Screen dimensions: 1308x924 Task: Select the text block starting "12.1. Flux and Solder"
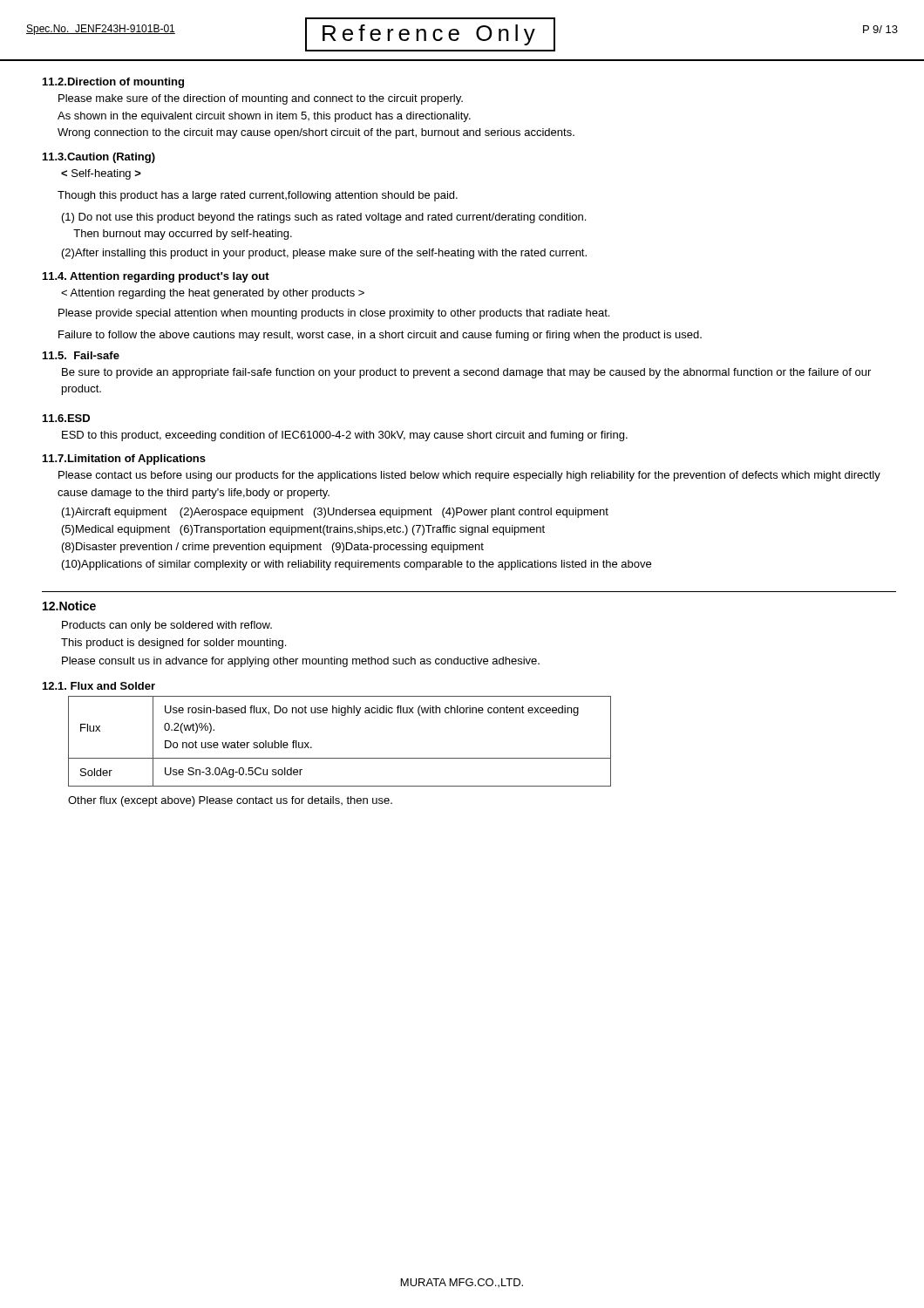(99, 686)
